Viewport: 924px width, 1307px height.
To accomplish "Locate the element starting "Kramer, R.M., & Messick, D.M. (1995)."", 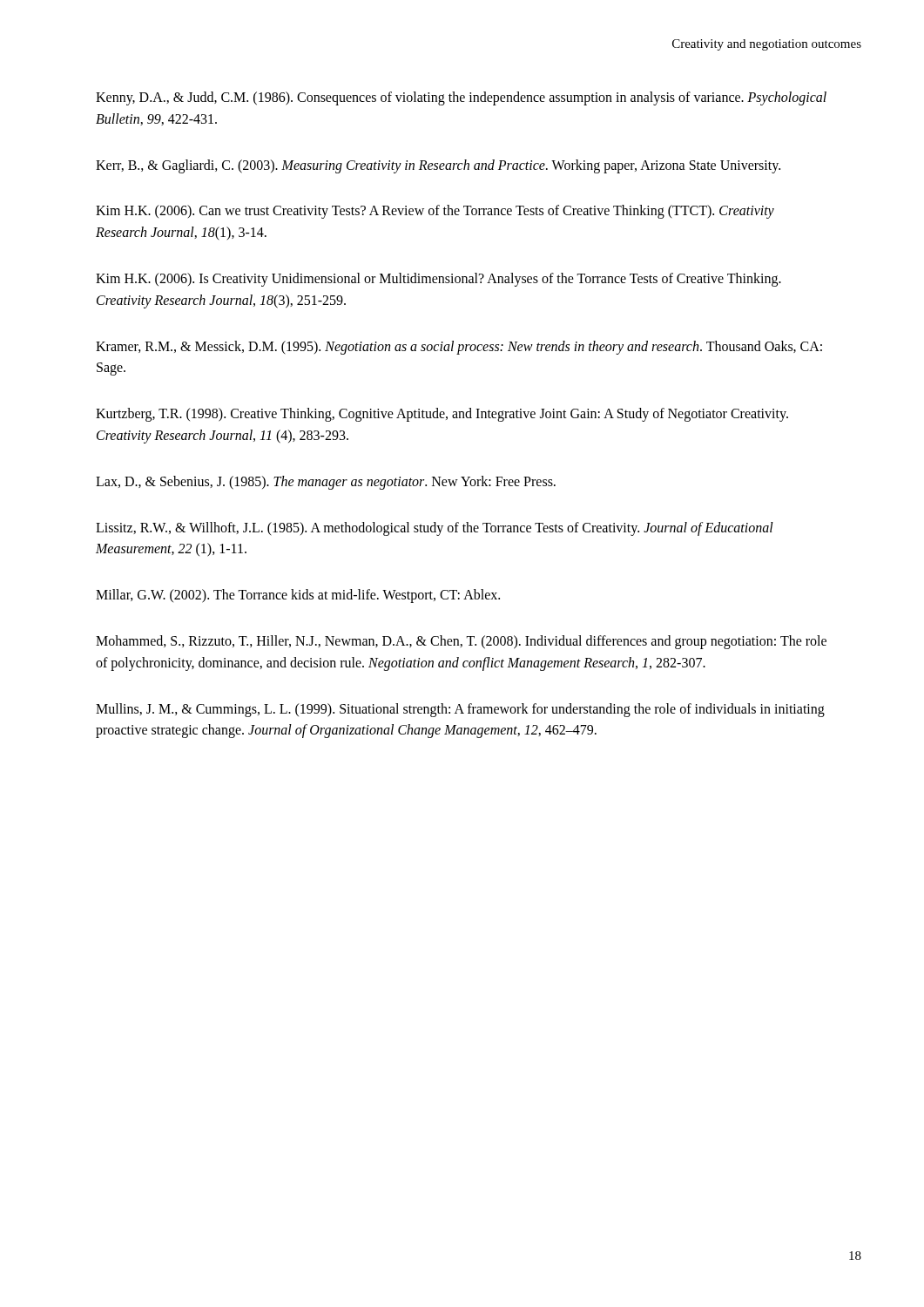I will [460, 357].
